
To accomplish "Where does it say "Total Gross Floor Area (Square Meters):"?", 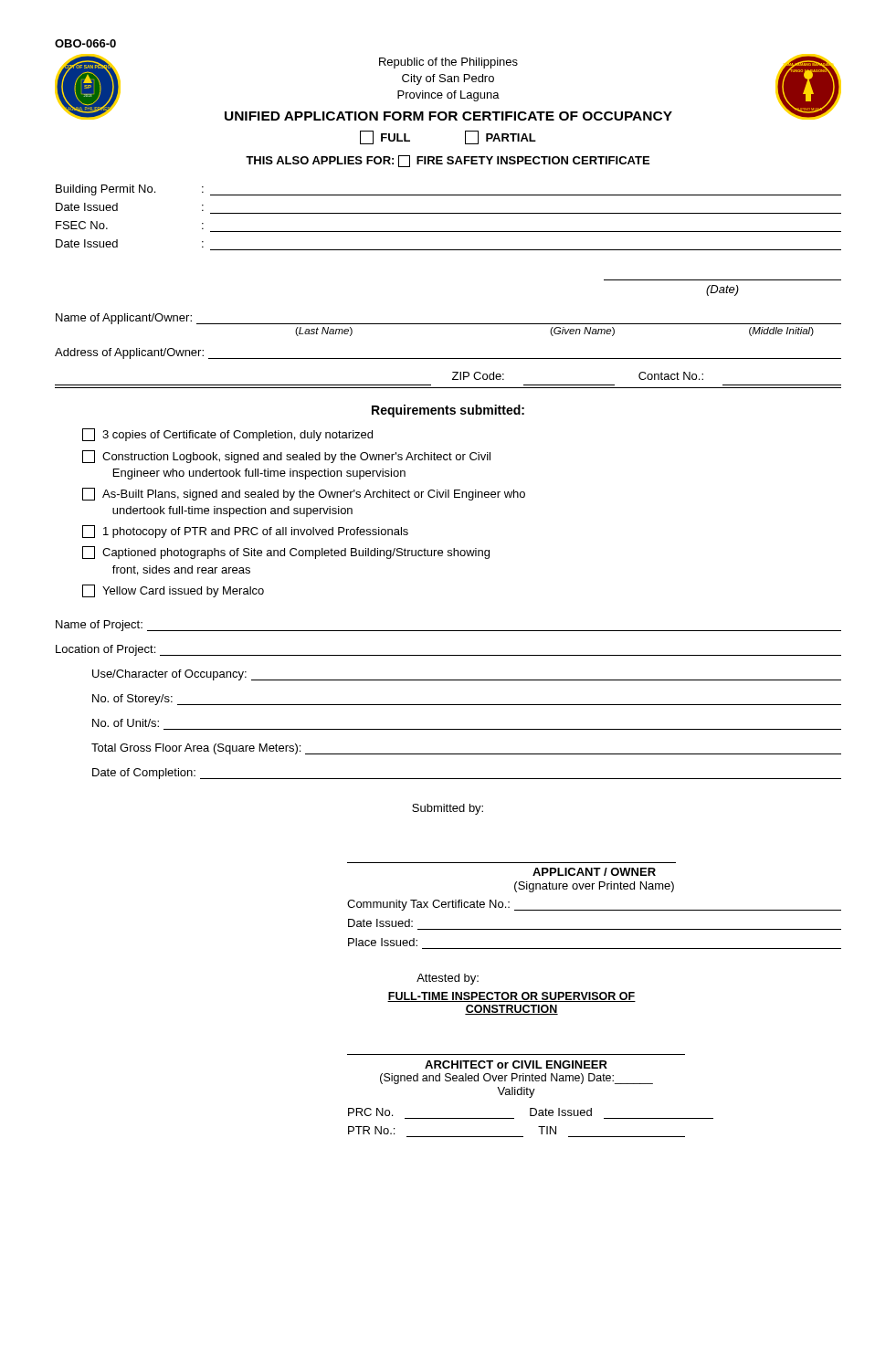I will (x=466, y=747).
